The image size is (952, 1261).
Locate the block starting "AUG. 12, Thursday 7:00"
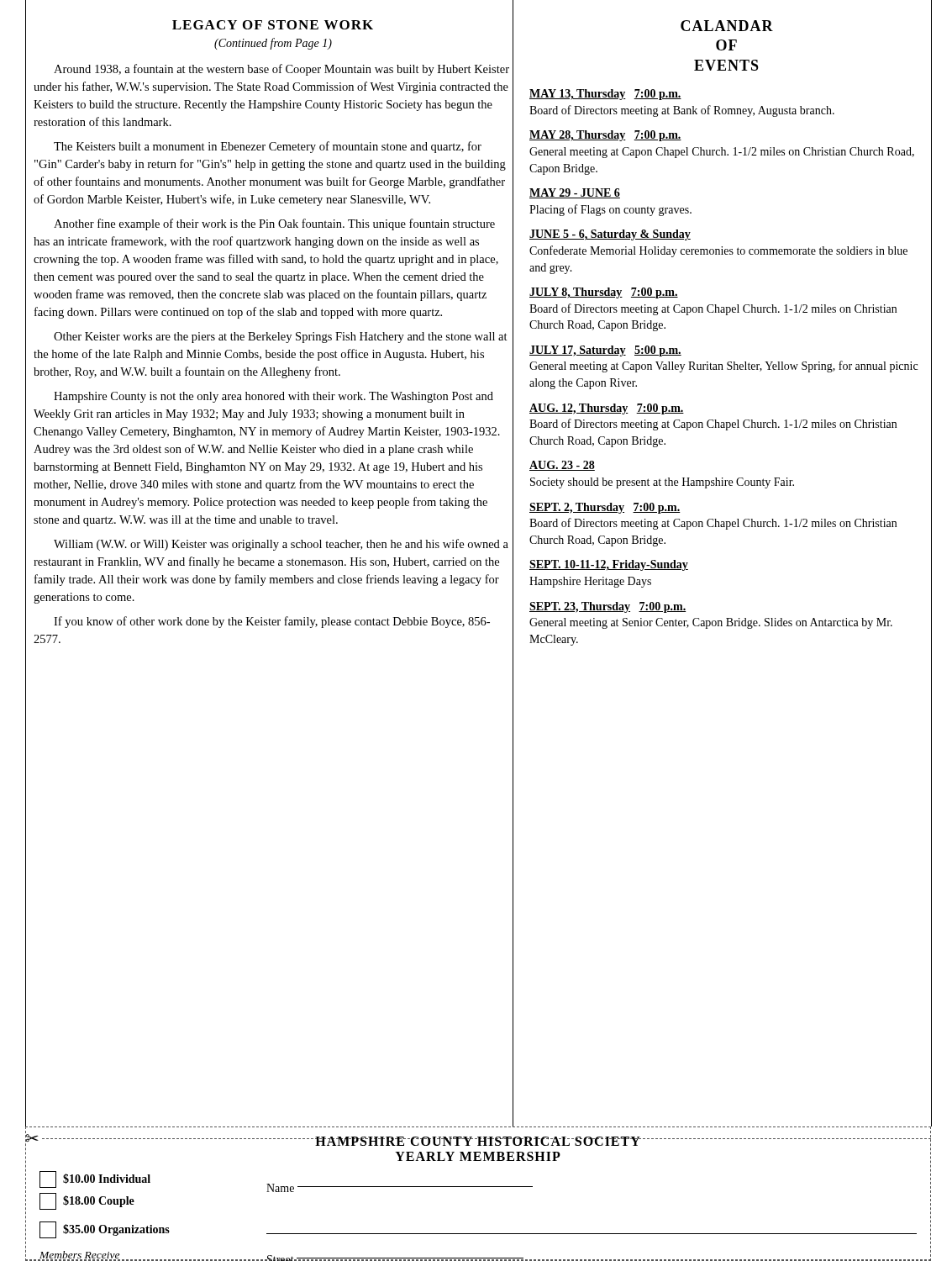pos(713,424)
